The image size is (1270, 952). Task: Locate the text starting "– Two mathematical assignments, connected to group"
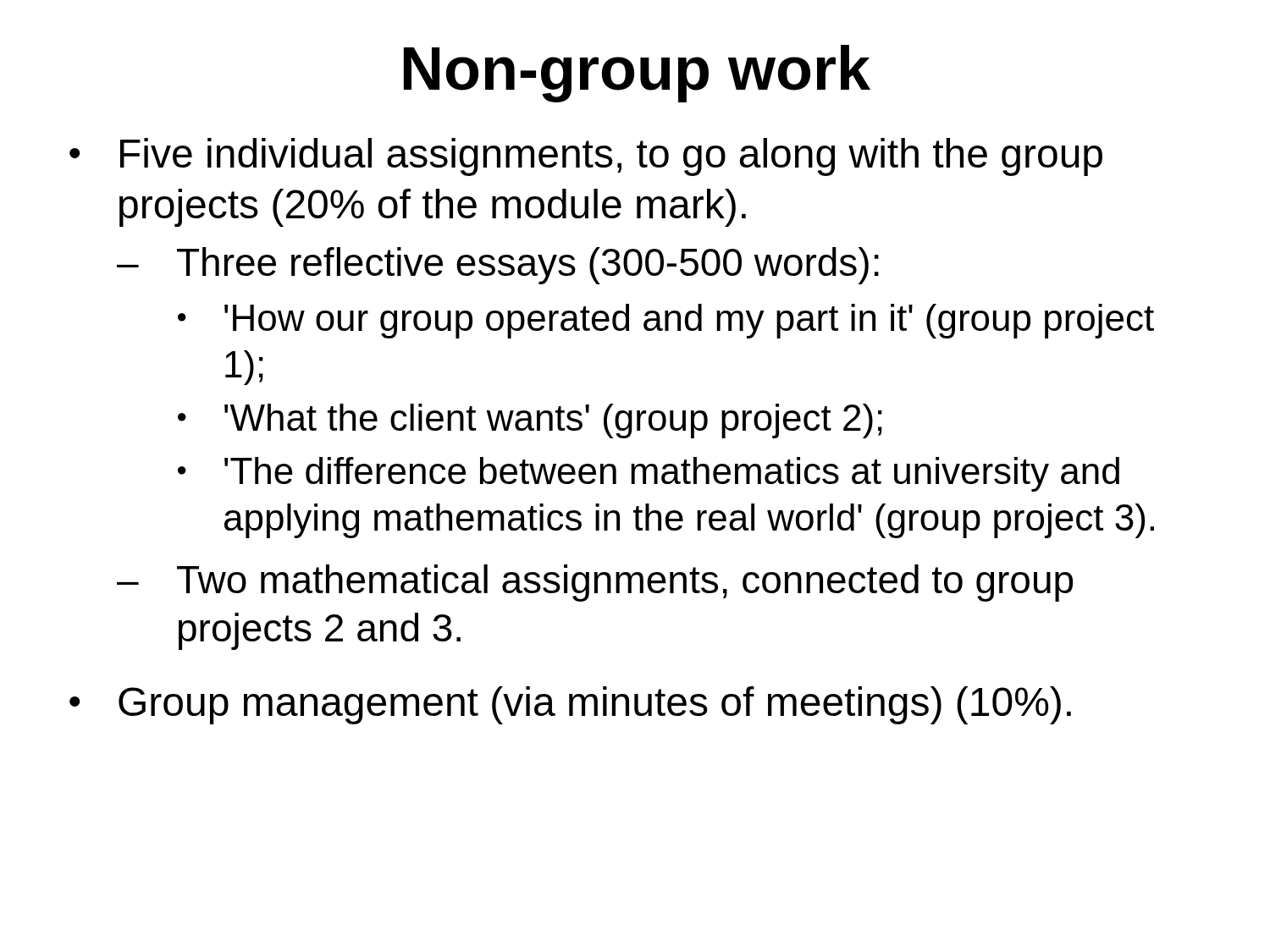coord(660,604)
